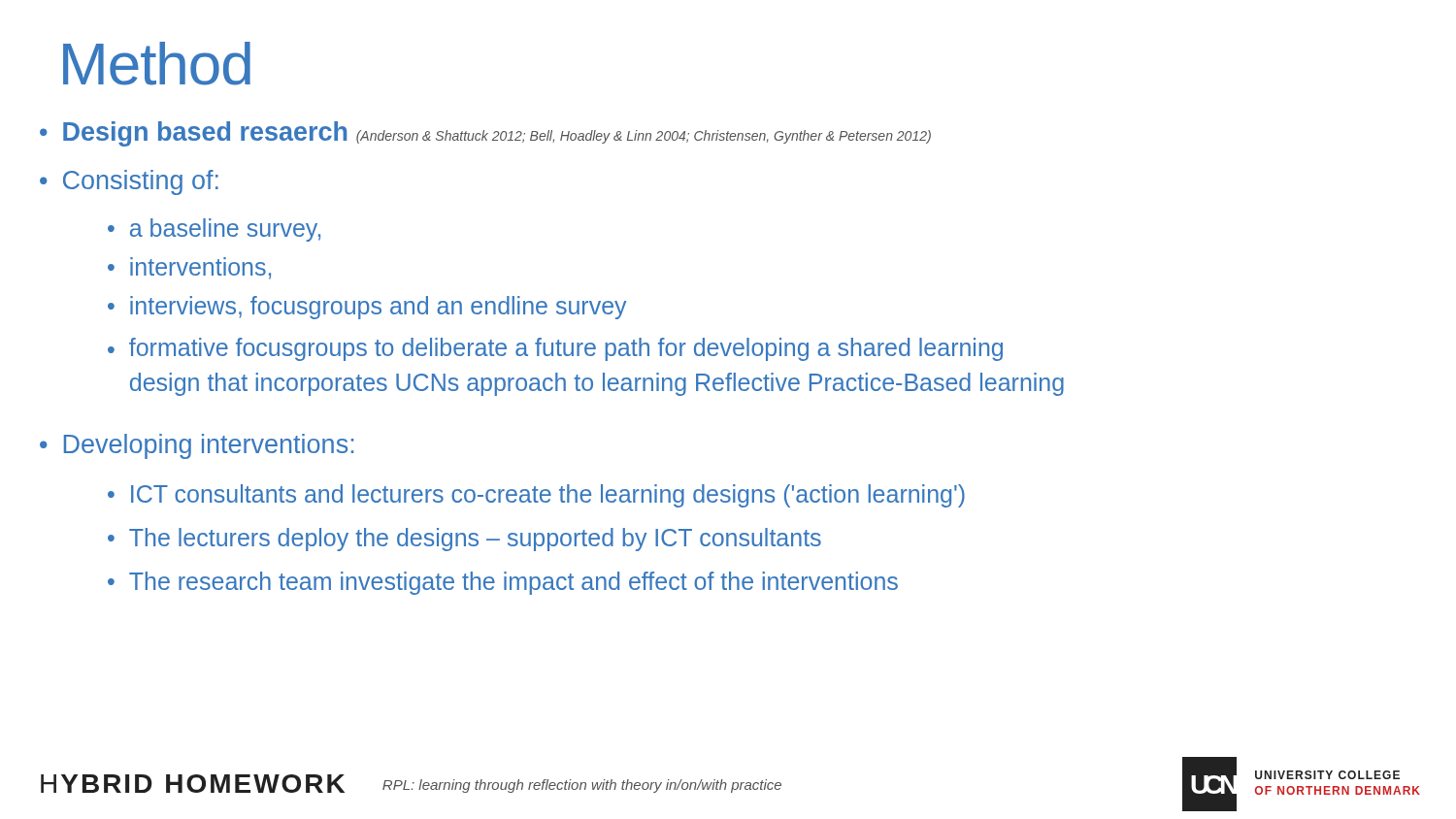Click on the list item that says "• a baseline survey,"
Viewport: 1456px width, 819px height.
coord(215,229)
